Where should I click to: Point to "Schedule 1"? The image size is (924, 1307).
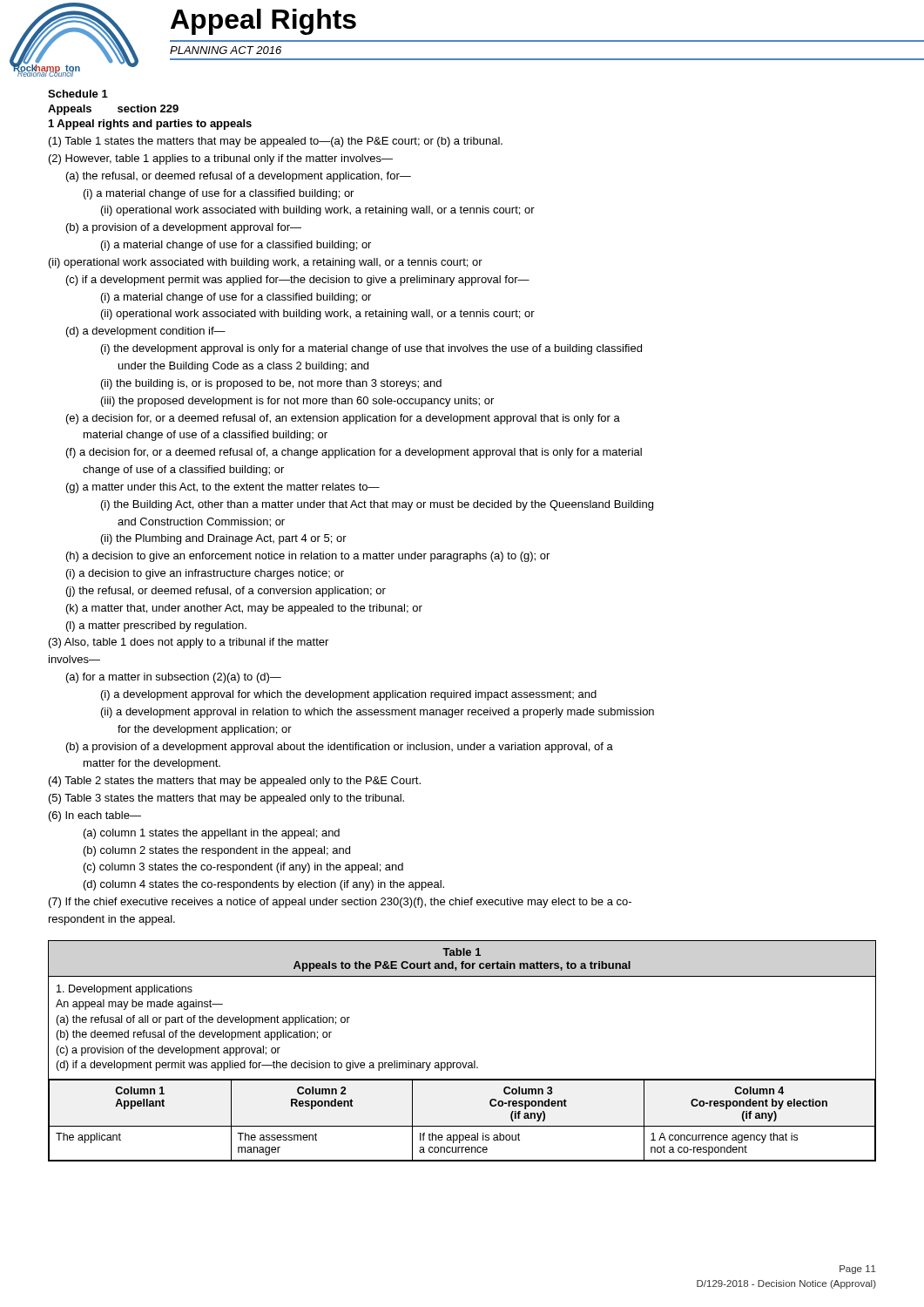[78, 94]
